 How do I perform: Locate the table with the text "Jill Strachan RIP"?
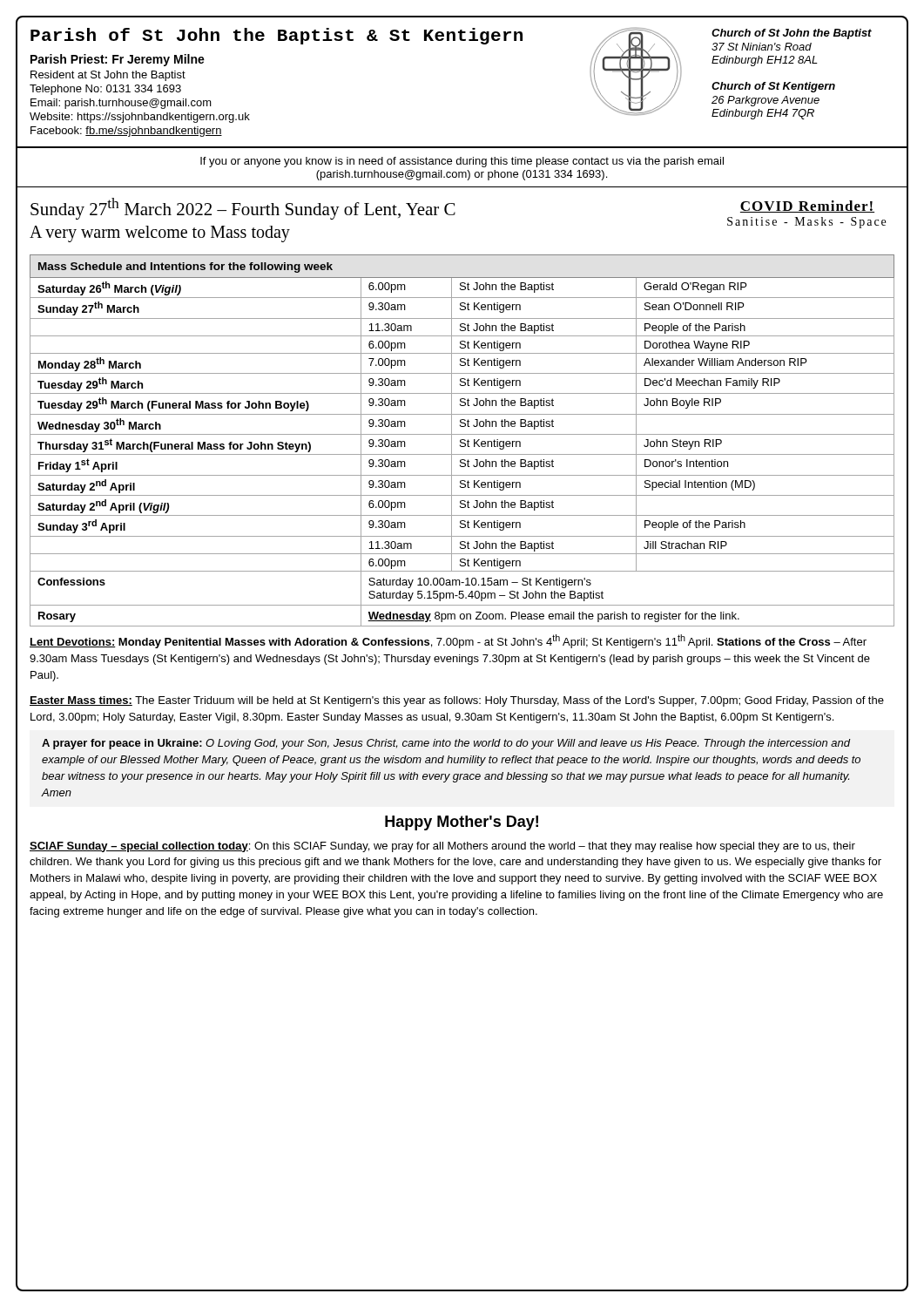tap(462, 437)
